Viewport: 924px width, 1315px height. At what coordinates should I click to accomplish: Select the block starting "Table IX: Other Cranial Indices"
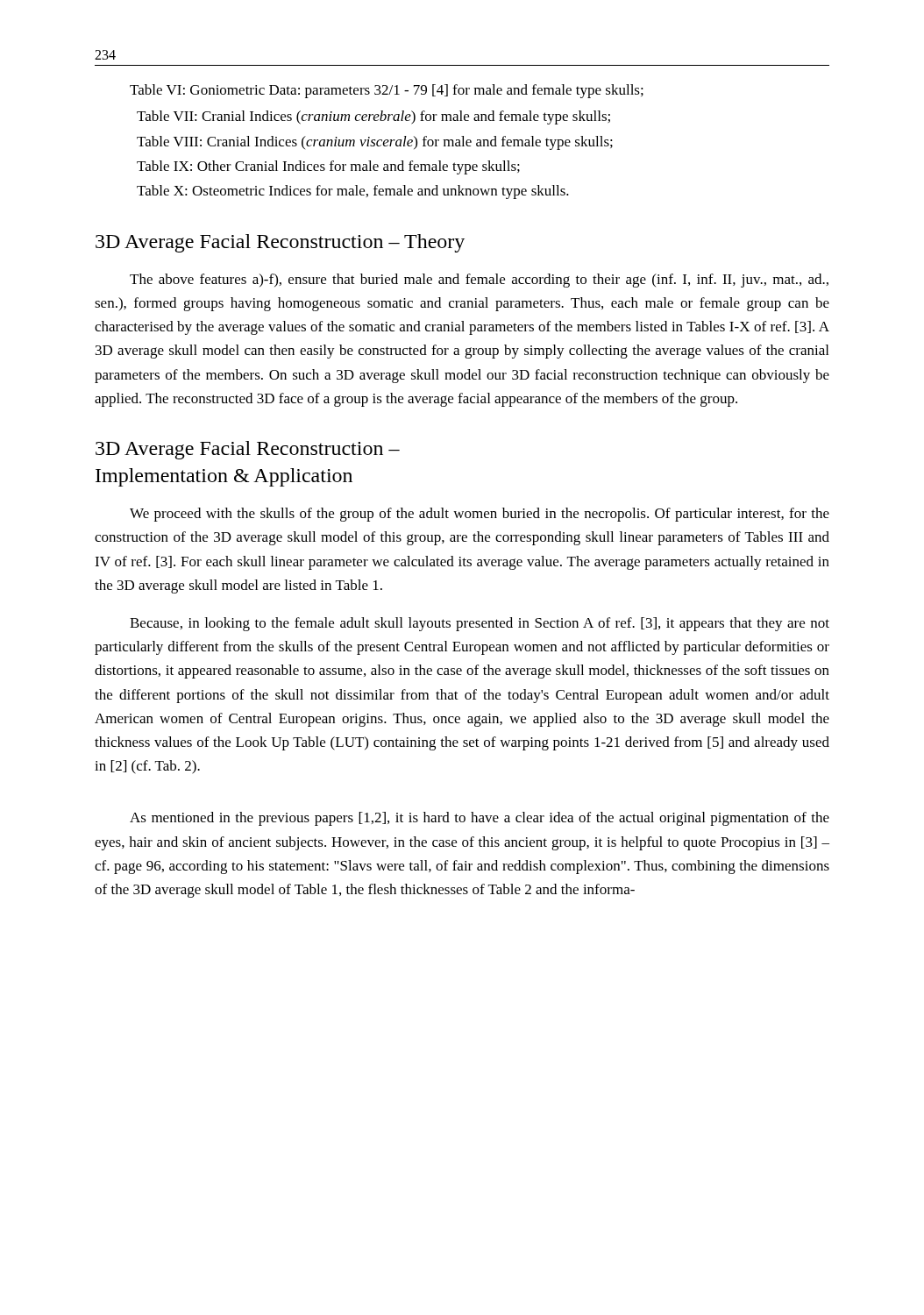tap(329, 166)
